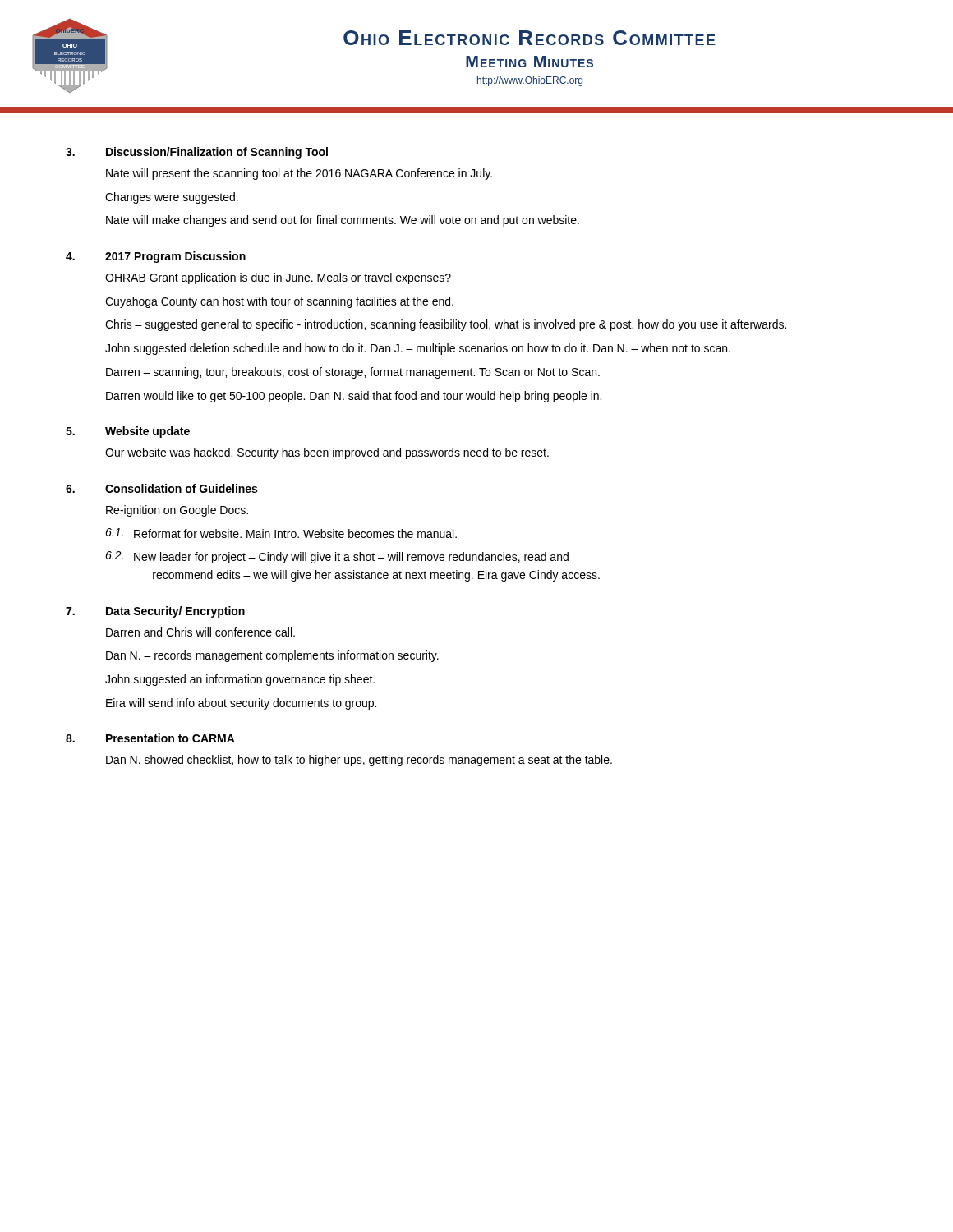Find the text block that reads "Dan N. – records management"
Screen dimensions: 1232x953
(x=272, y=656)
